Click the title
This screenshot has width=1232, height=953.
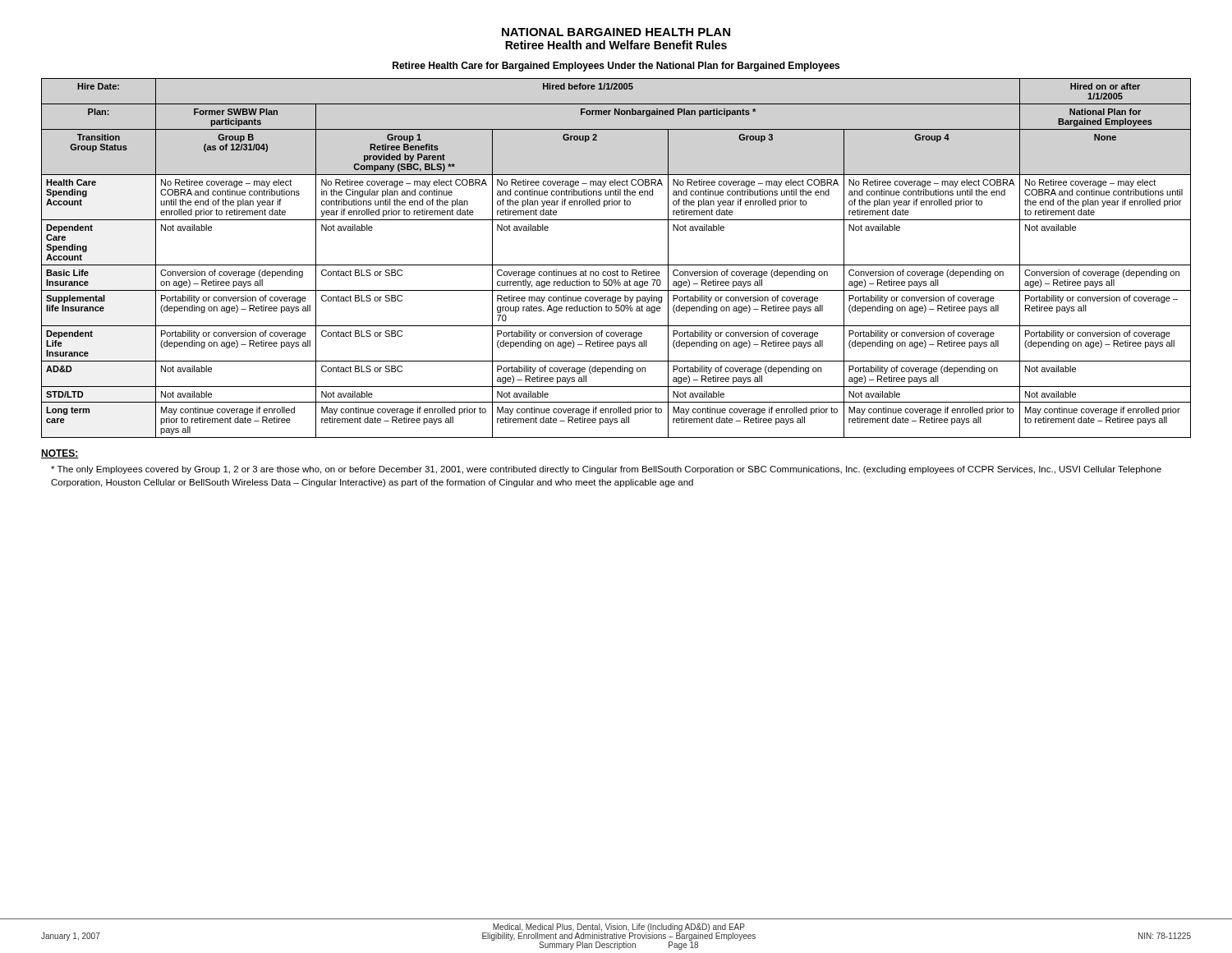click(x=616, y=38)
